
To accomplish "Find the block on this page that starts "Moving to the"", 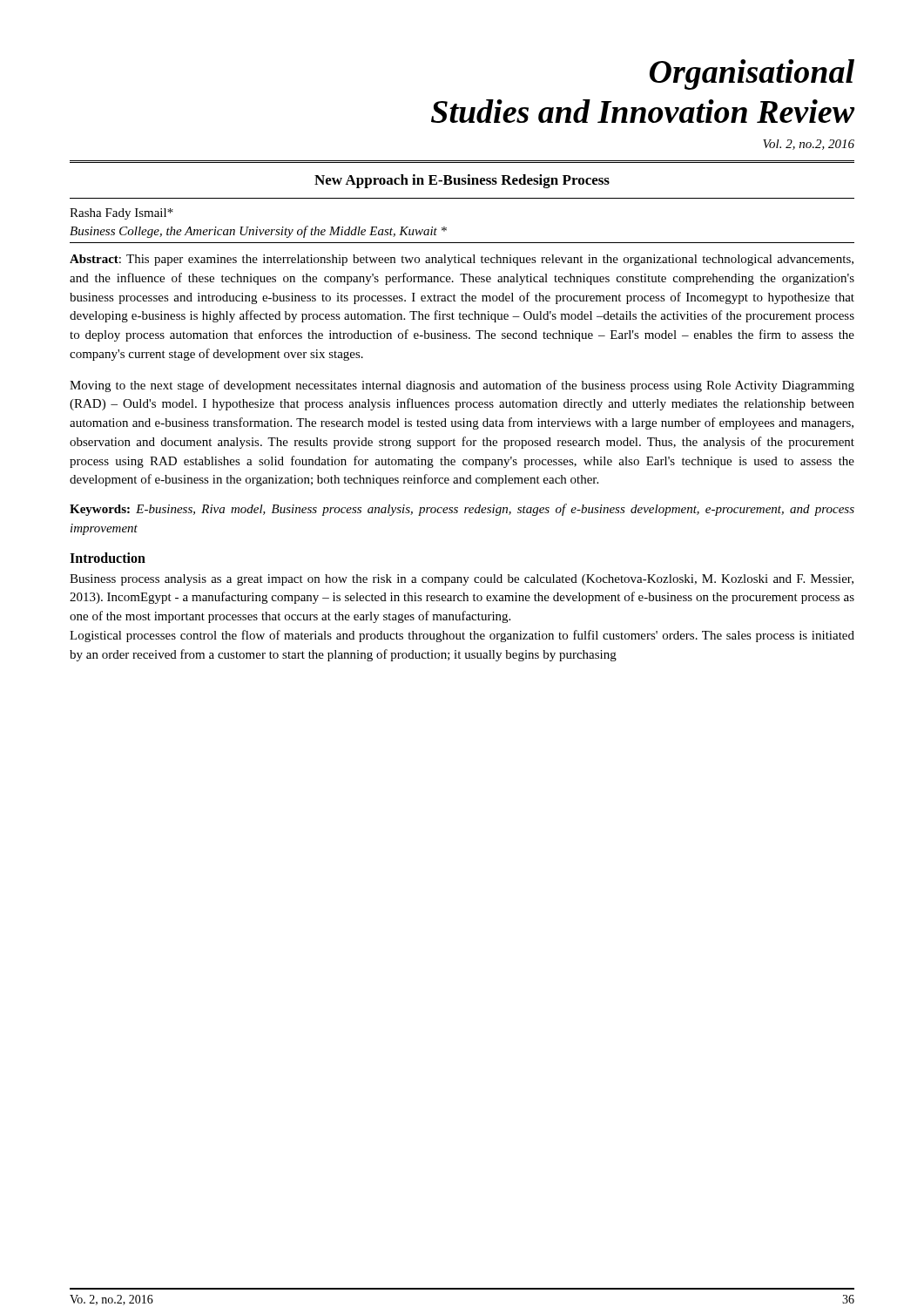I will (x=462, y=432).
